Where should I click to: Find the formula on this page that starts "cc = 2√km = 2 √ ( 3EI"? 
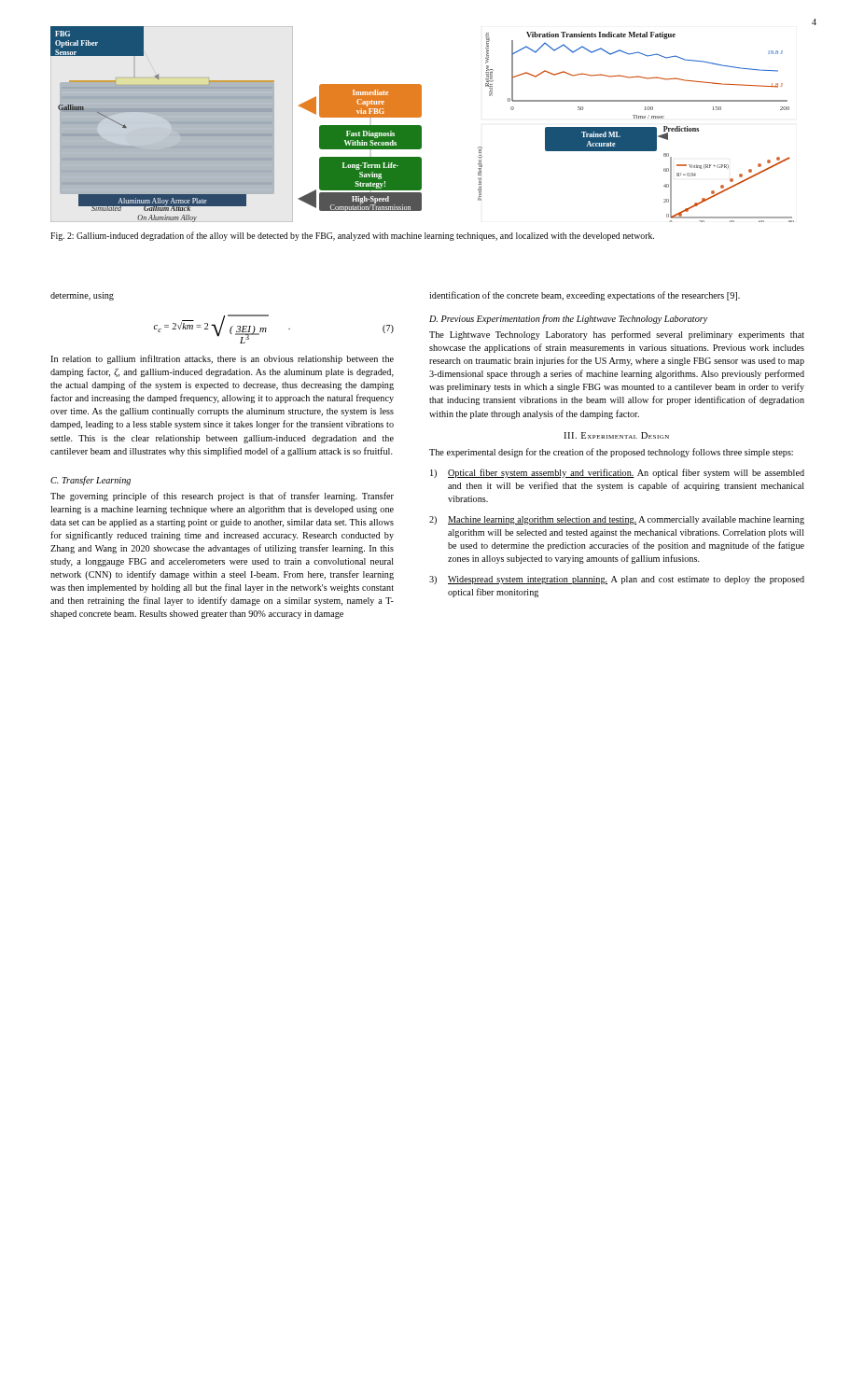pyautogui.click(x=274, y=328)
